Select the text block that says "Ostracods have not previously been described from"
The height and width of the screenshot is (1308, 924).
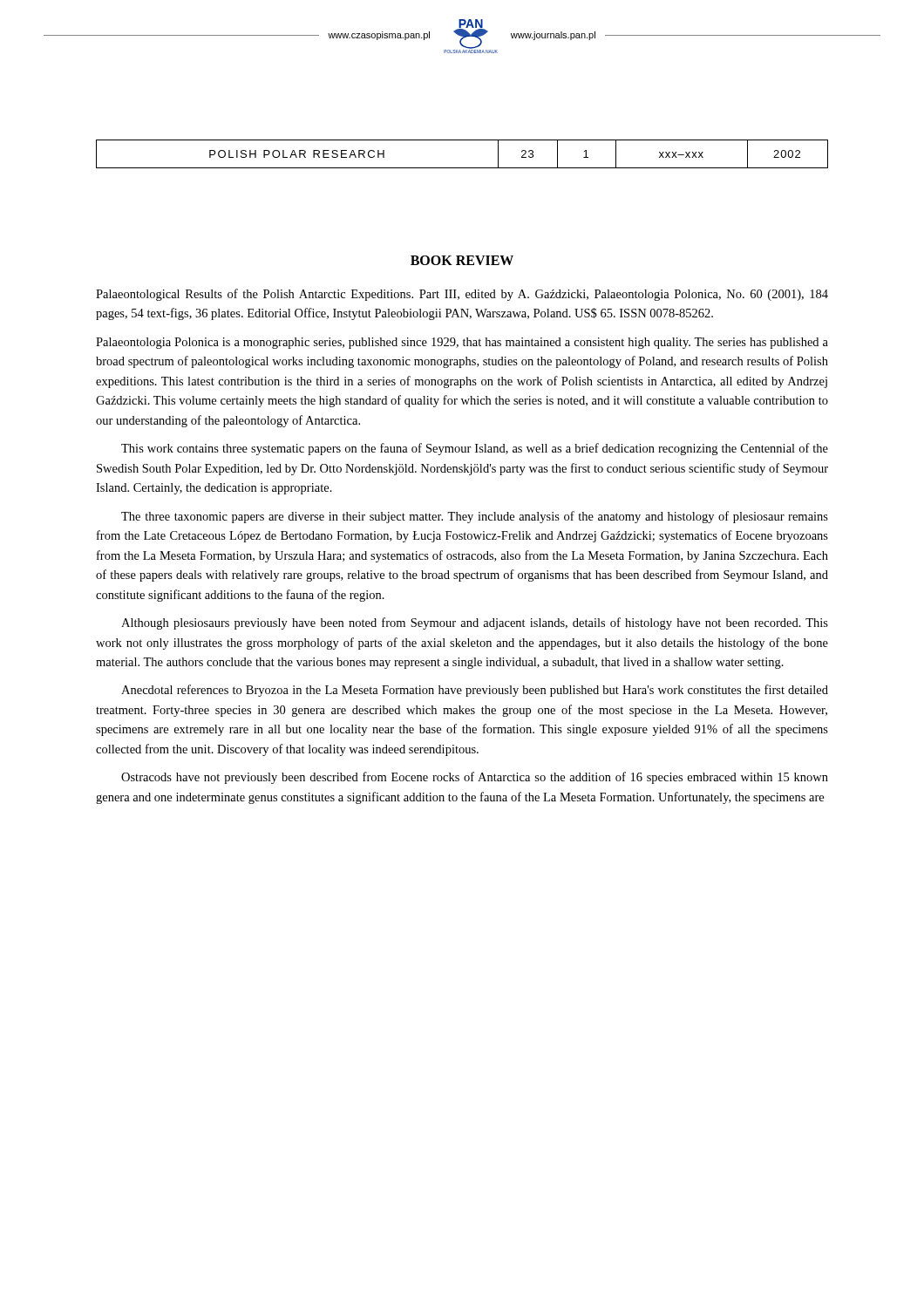click(462, 787)
